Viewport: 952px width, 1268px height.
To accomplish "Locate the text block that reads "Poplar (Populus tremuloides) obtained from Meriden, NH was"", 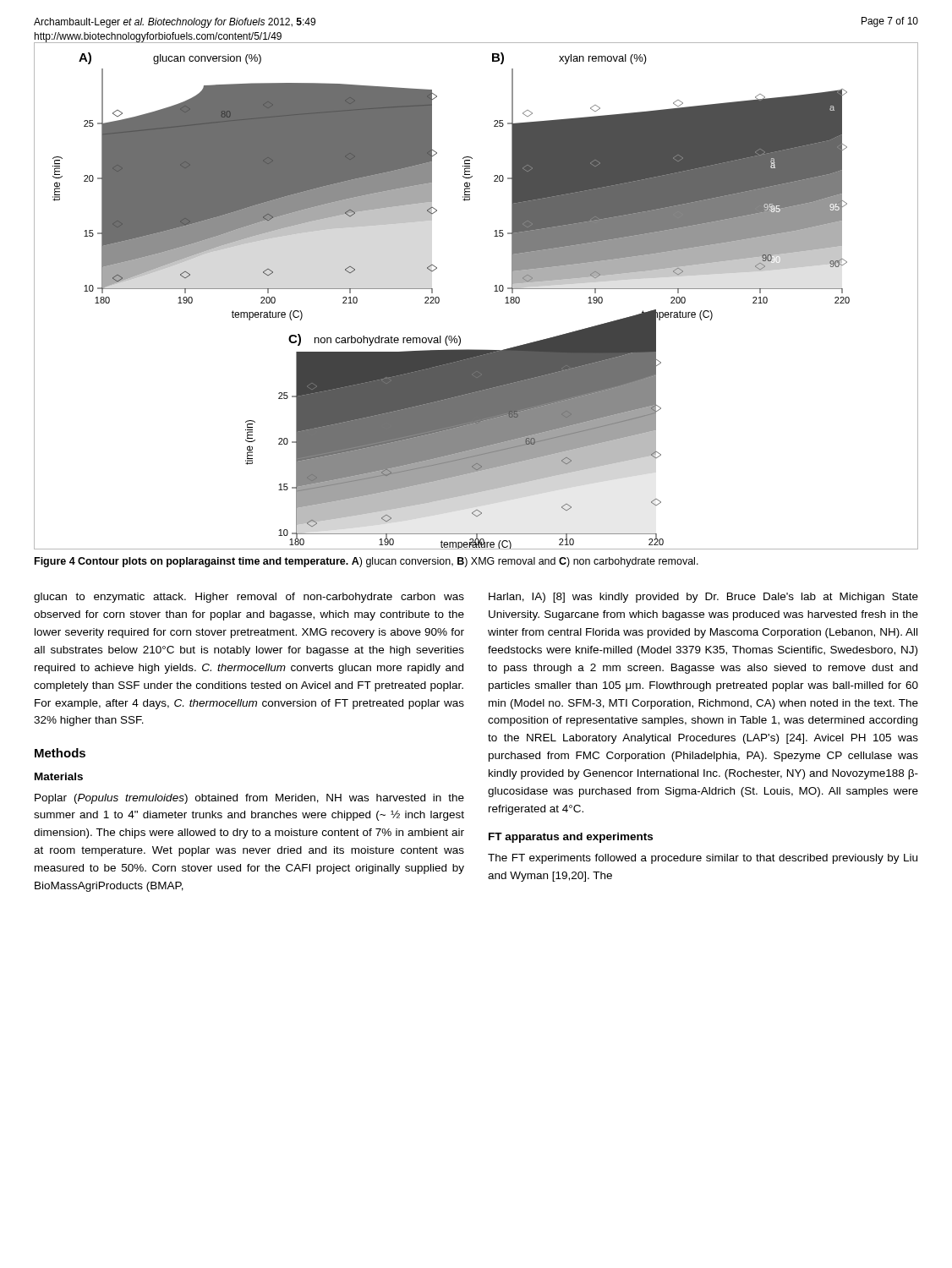I will click(249, 842).
